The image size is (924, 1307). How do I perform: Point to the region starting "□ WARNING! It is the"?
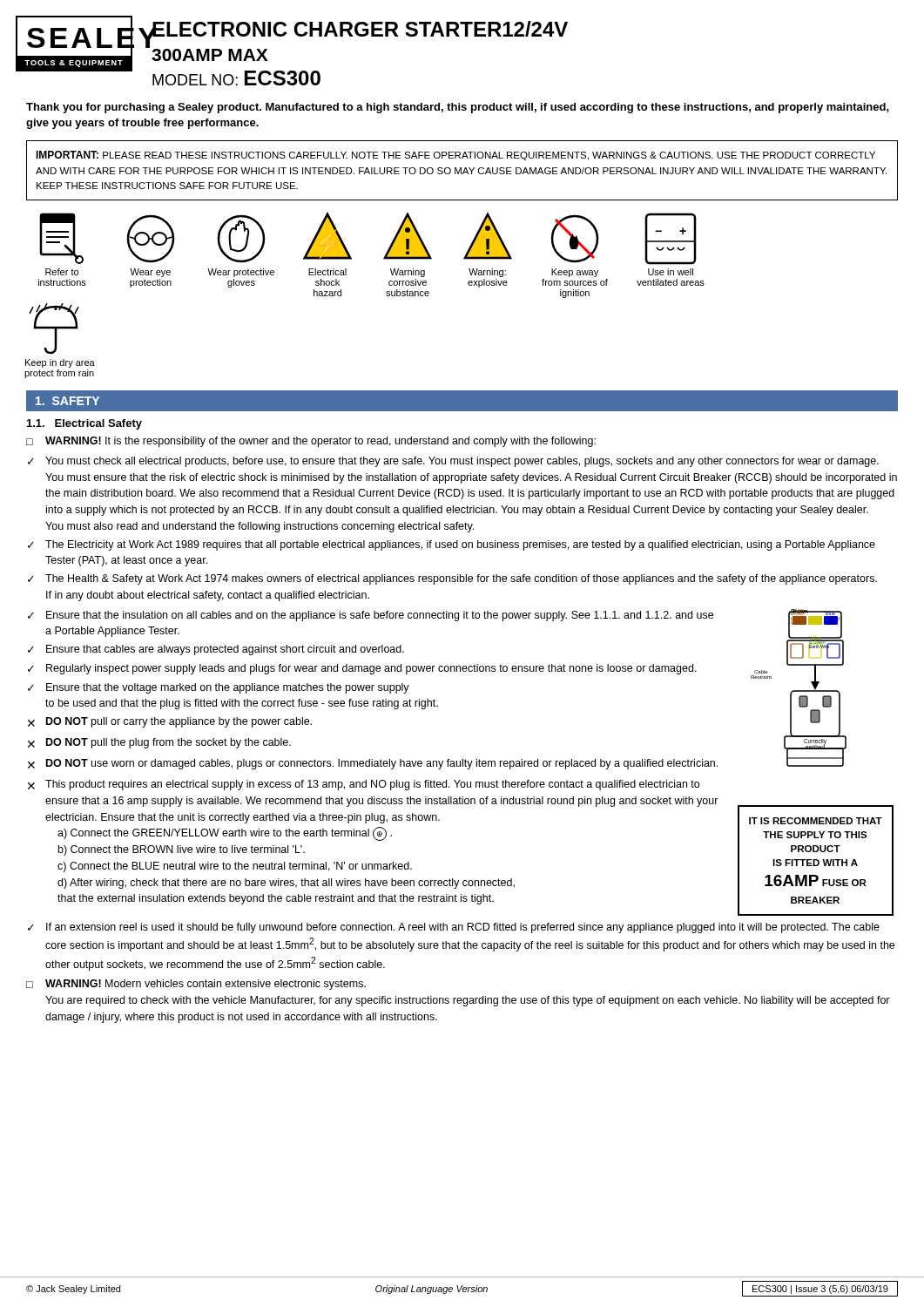(x=311, y=442)
